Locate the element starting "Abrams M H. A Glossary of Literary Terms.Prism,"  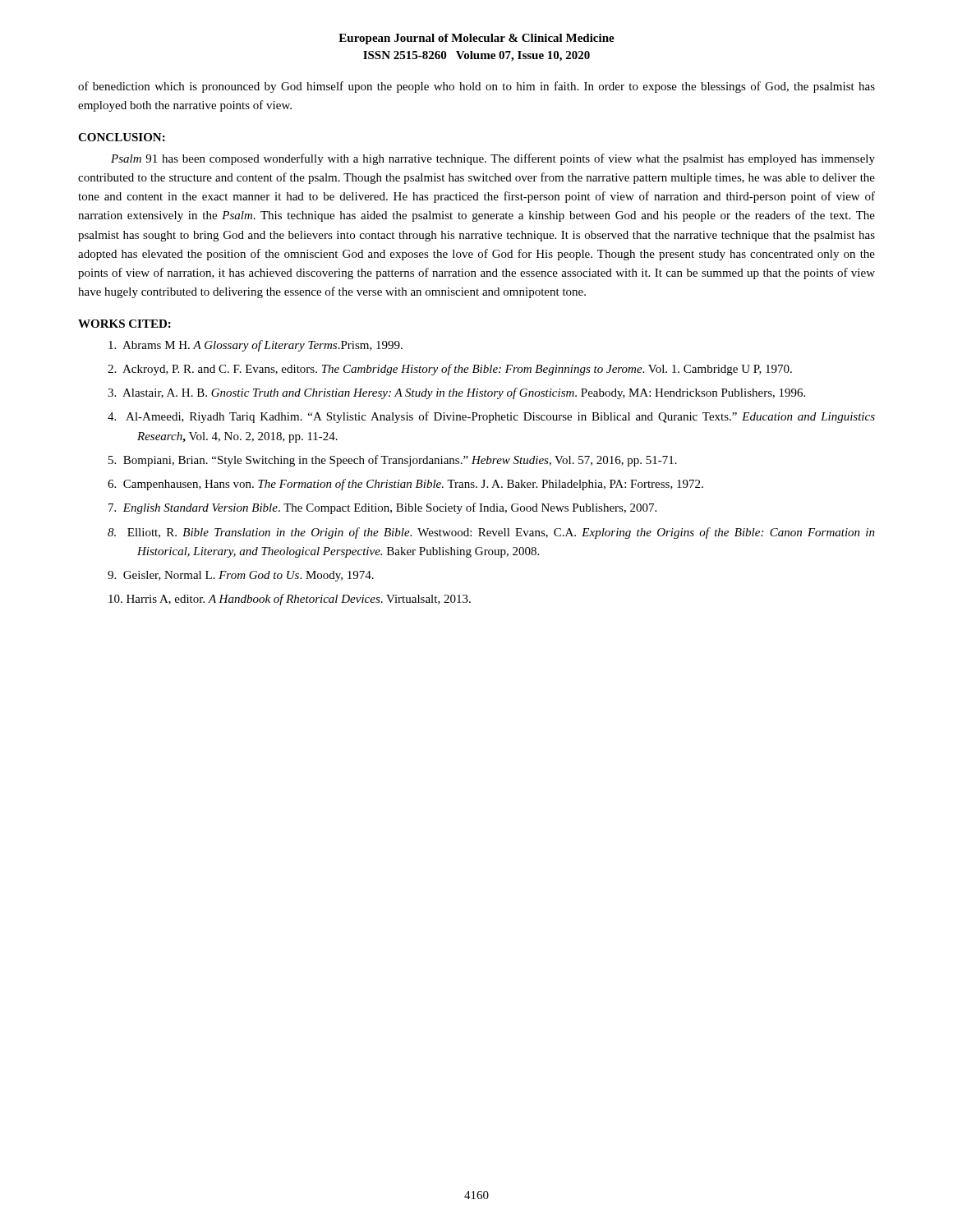(255, 345)
